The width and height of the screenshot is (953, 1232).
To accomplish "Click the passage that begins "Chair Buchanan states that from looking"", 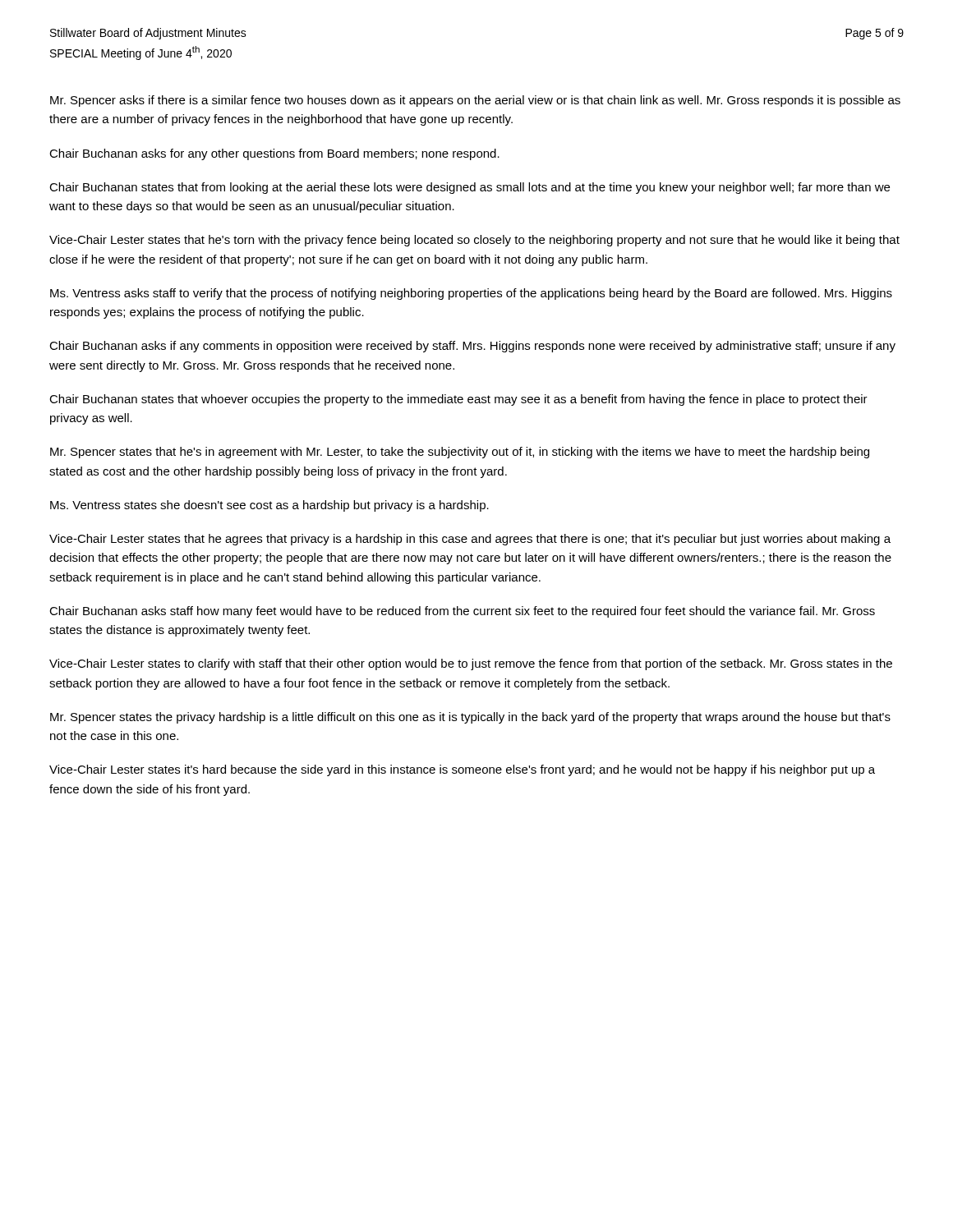I will (470, 196).
